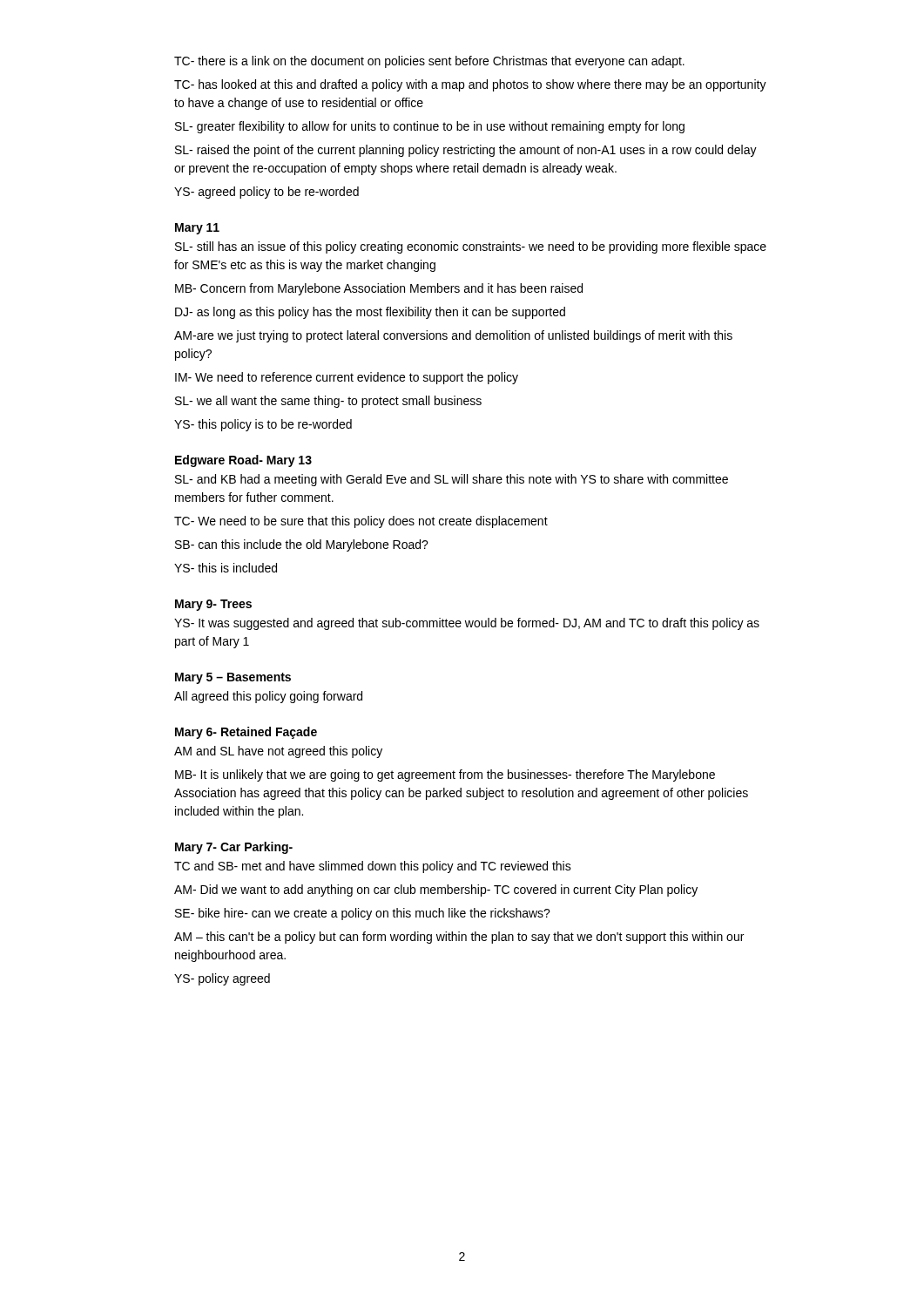Click on the section header that reads "Mary 9- Trees"

click(x=213, y=604)
